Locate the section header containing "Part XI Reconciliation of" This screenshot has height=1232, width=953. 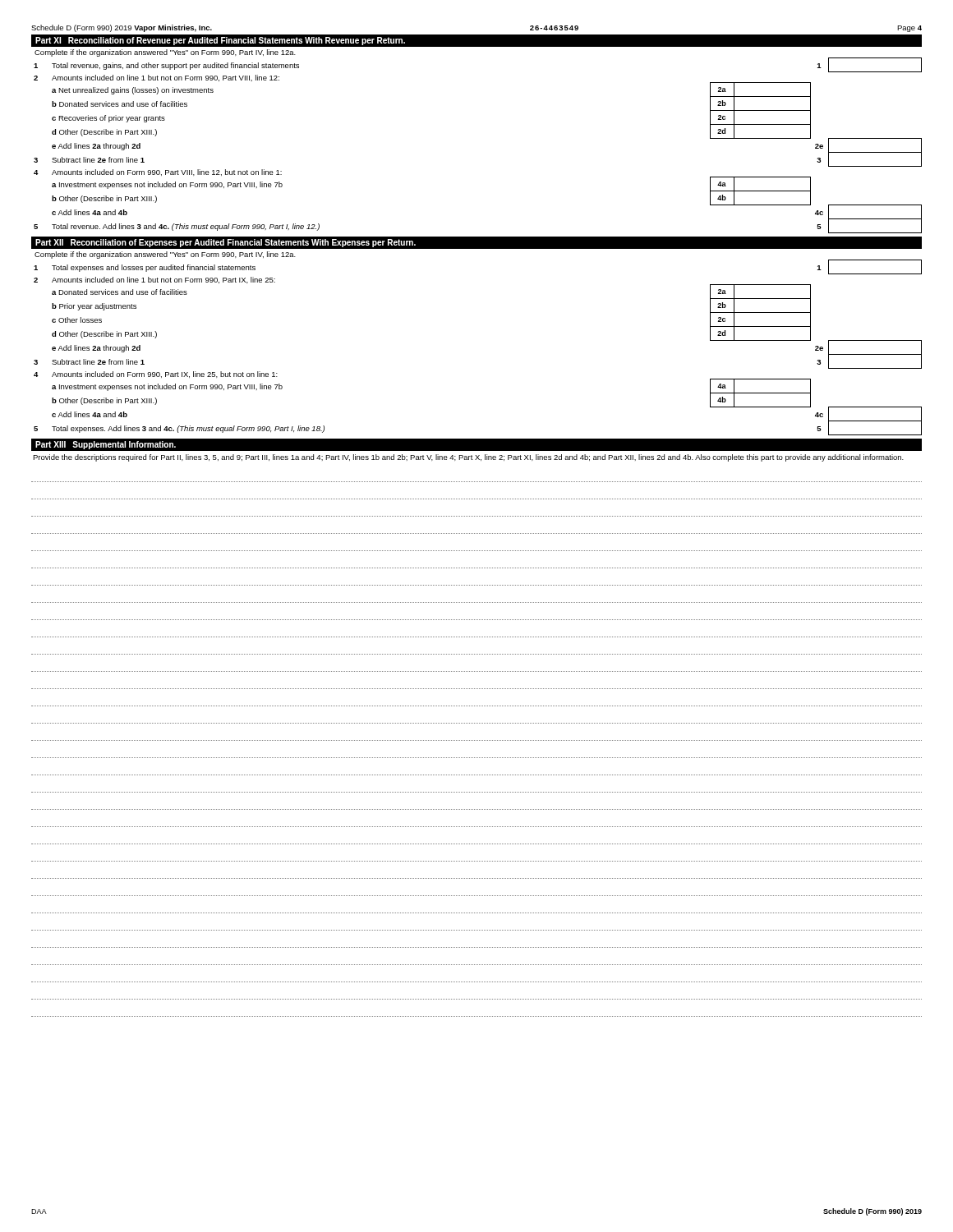click(476, 46)
